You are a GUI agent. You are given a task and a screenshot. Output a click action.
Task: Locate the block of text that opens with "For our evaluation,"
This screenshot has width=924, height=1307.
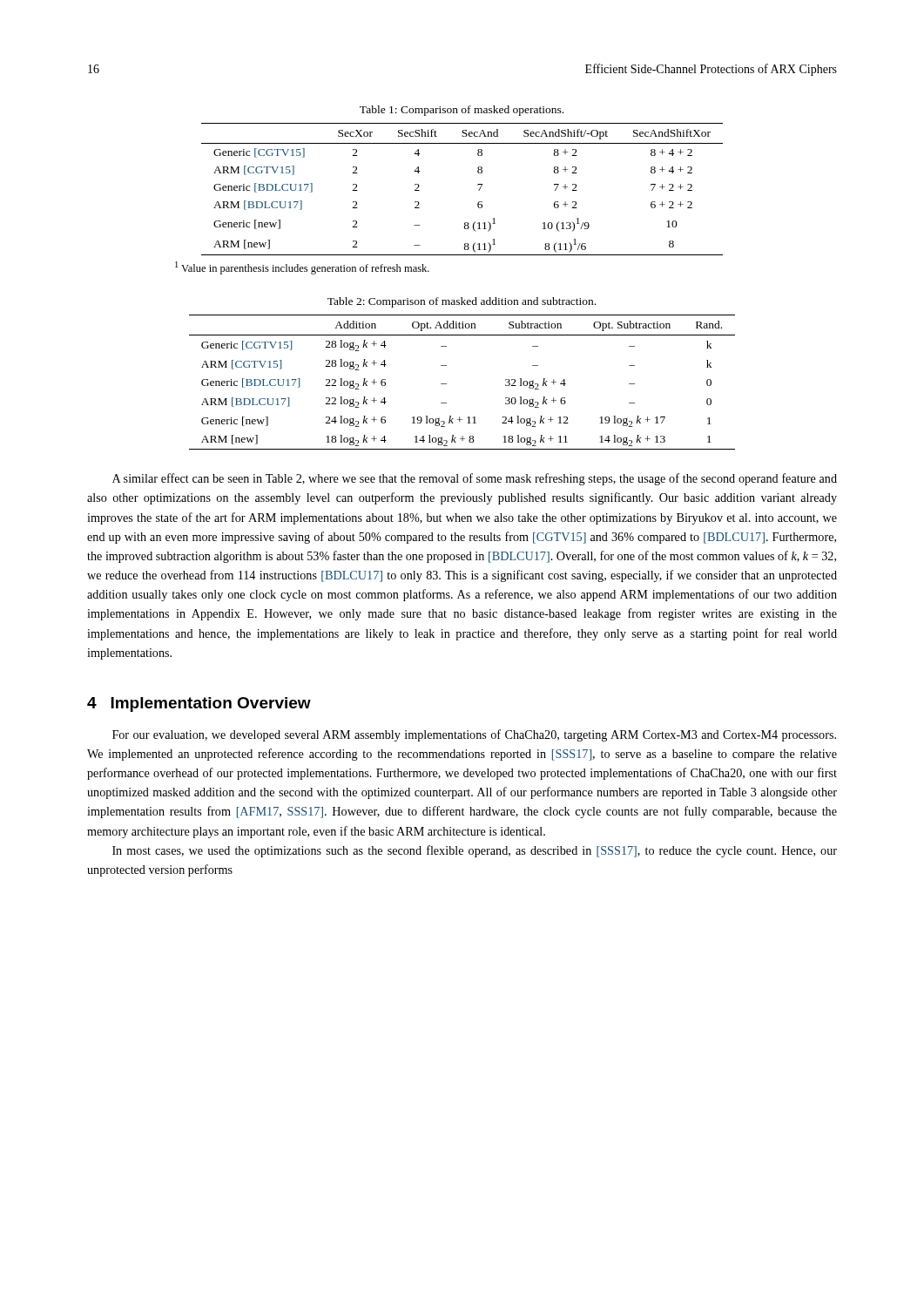point(462,783)
